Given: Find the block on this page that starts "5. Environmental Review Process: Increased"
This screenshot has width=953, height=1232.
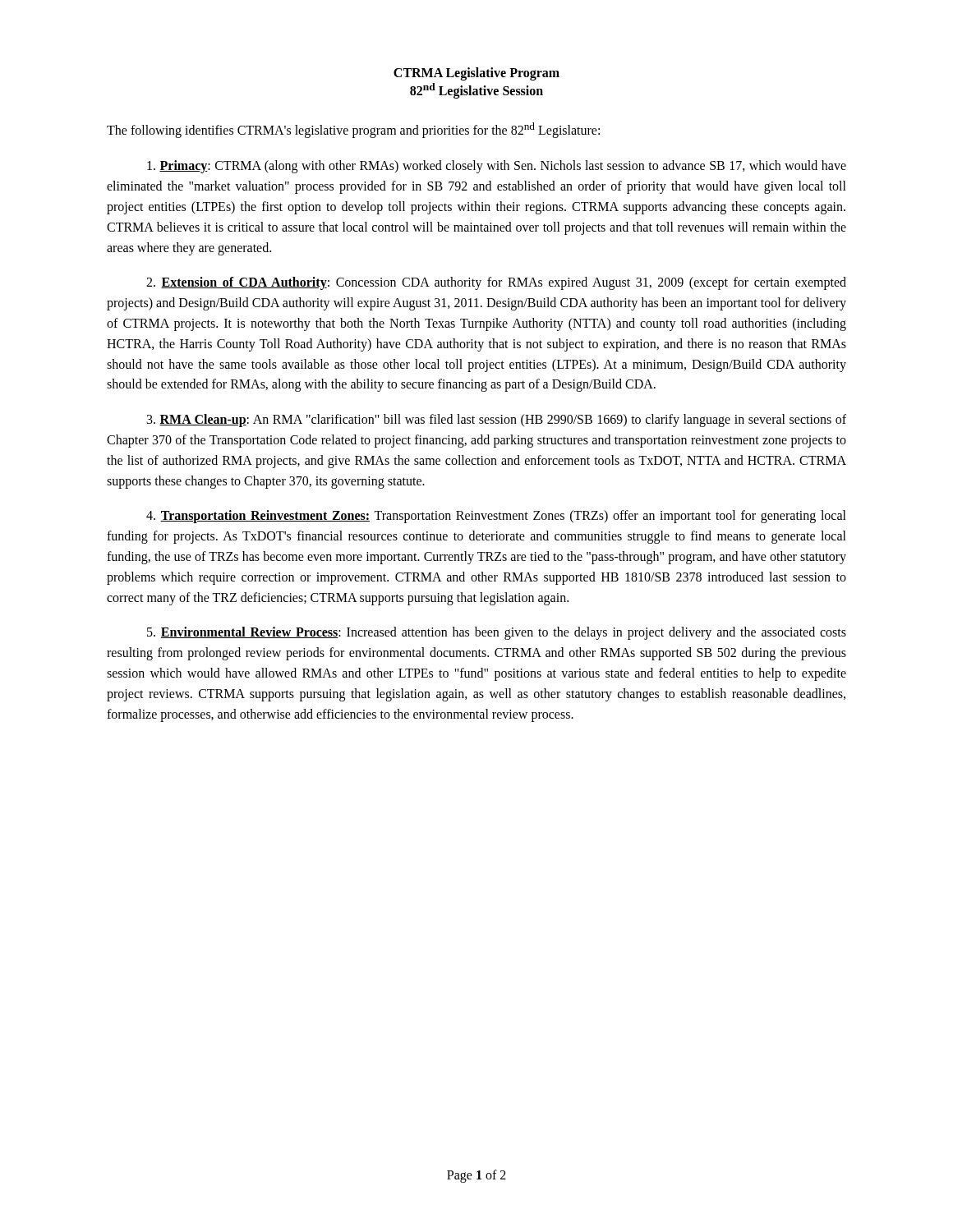Looking at the screenshot, I should coord(476,674).
